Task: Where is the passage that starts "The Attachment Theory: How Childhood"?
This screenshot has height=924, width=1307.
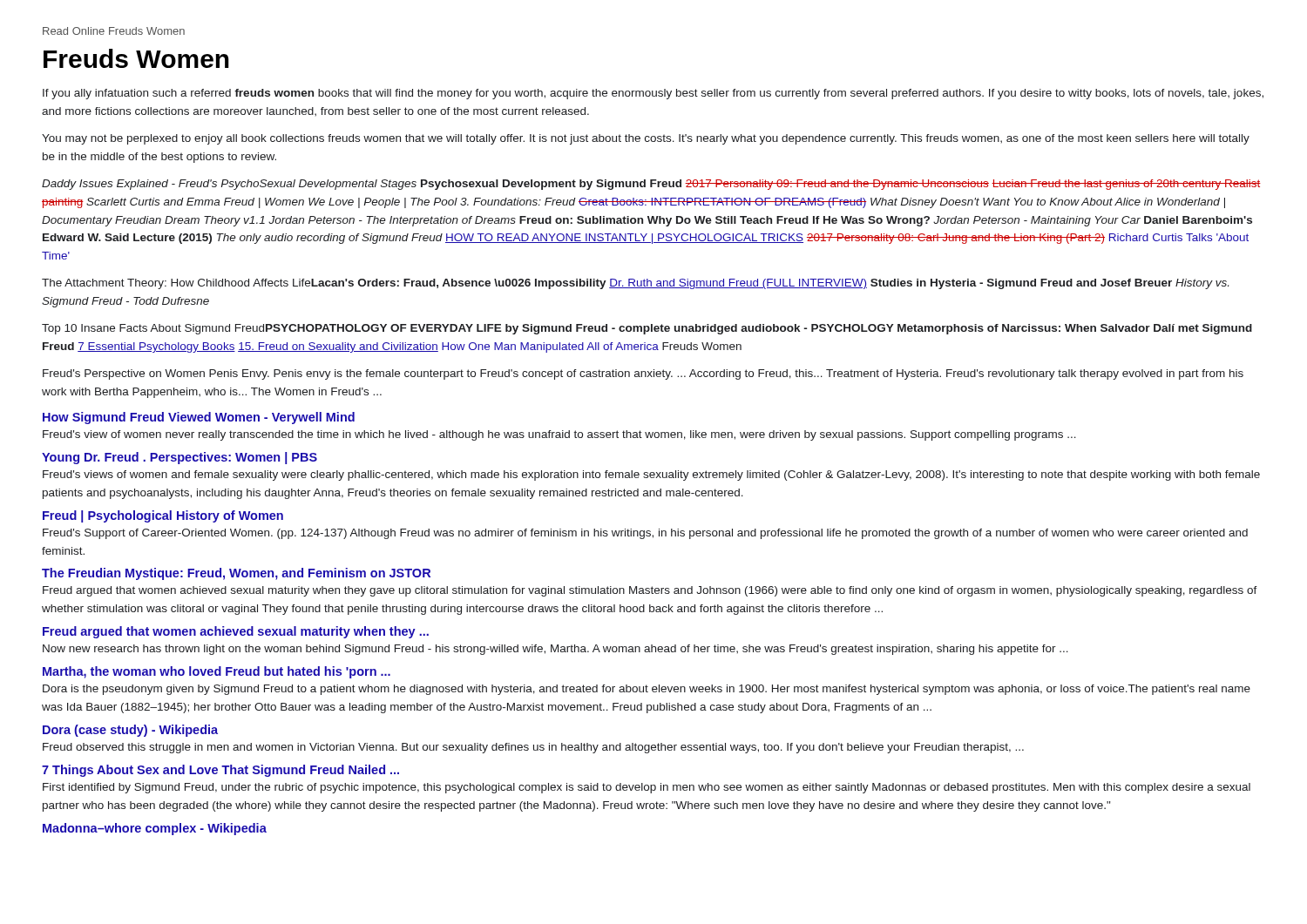Action: [636, 292]
